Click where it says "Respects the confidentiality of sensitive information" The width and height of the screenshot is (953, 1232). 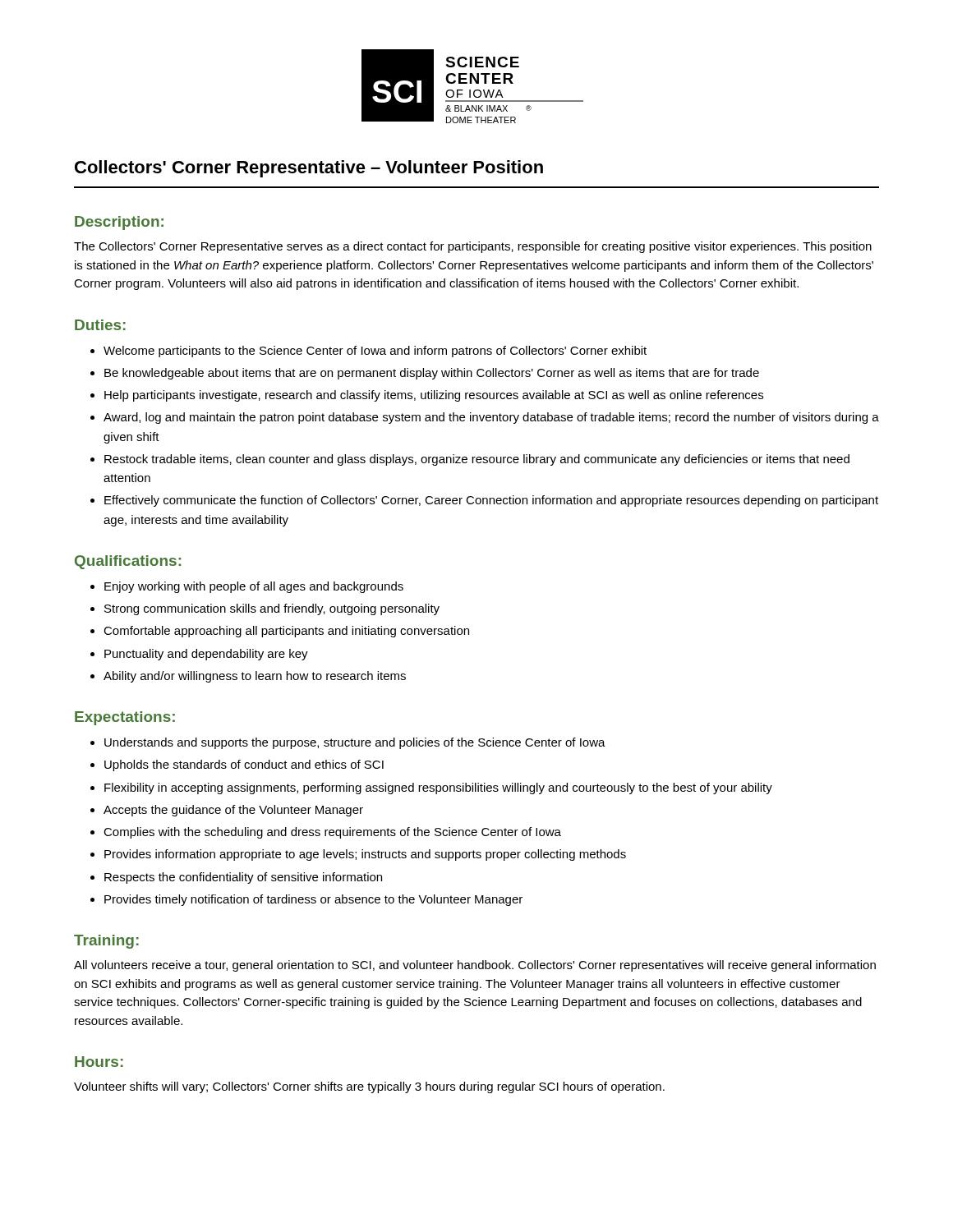[243, 876]
